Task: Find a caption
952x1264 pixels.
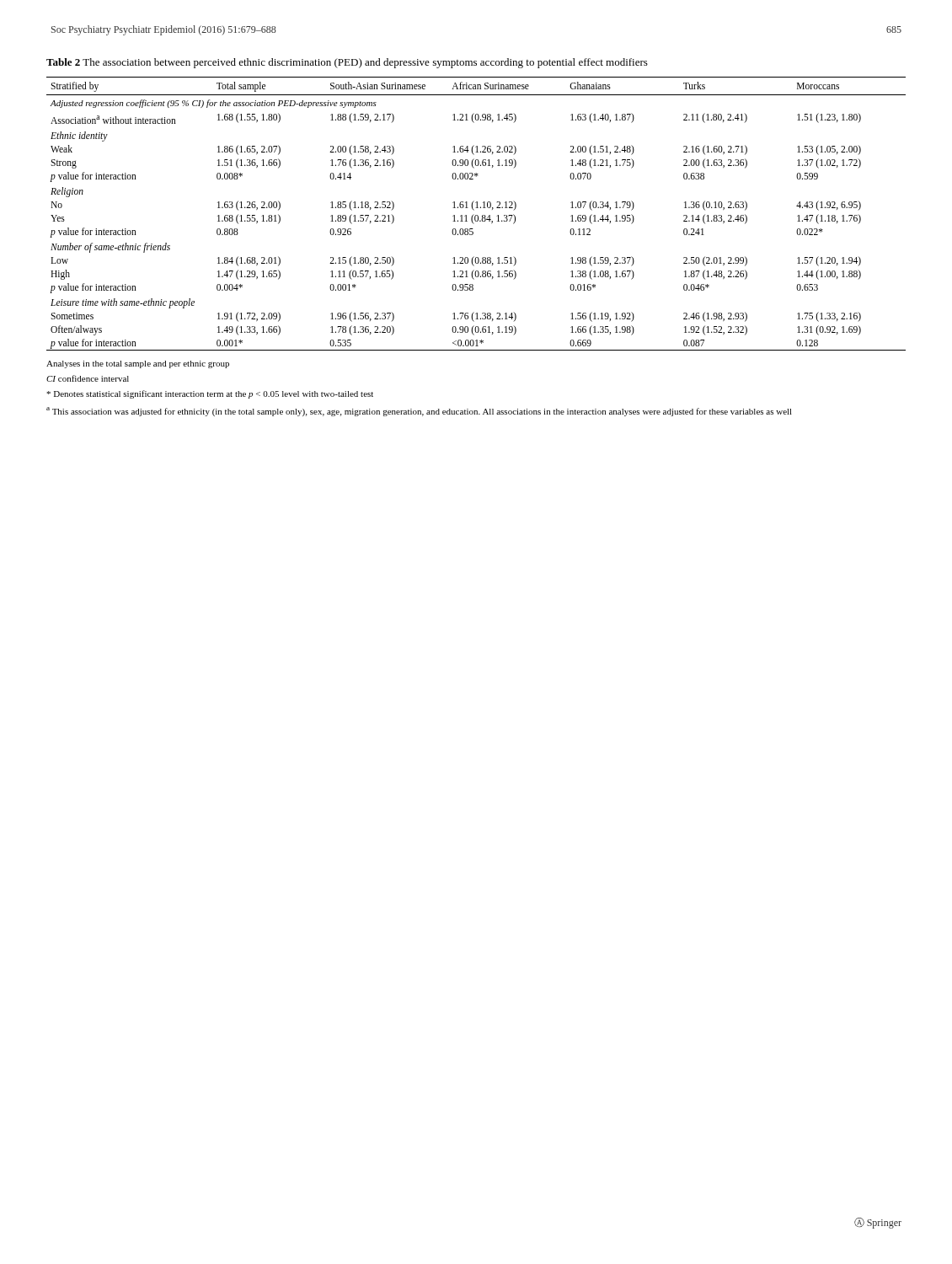Action: (x=347, y=62)
